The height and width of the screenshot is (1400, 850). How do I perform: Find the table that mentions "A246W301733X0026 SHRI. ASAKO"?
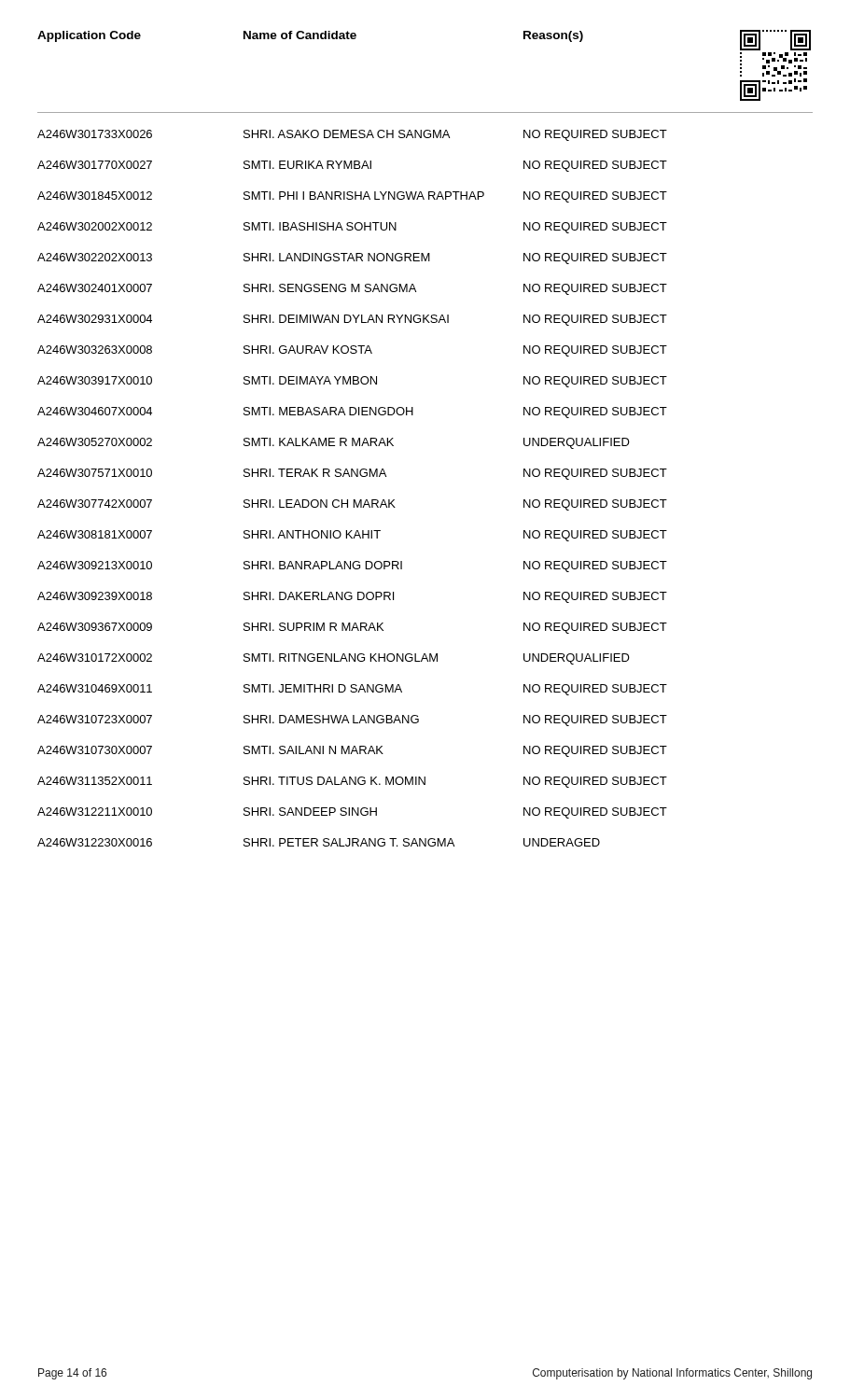click(x=425, y=488)
